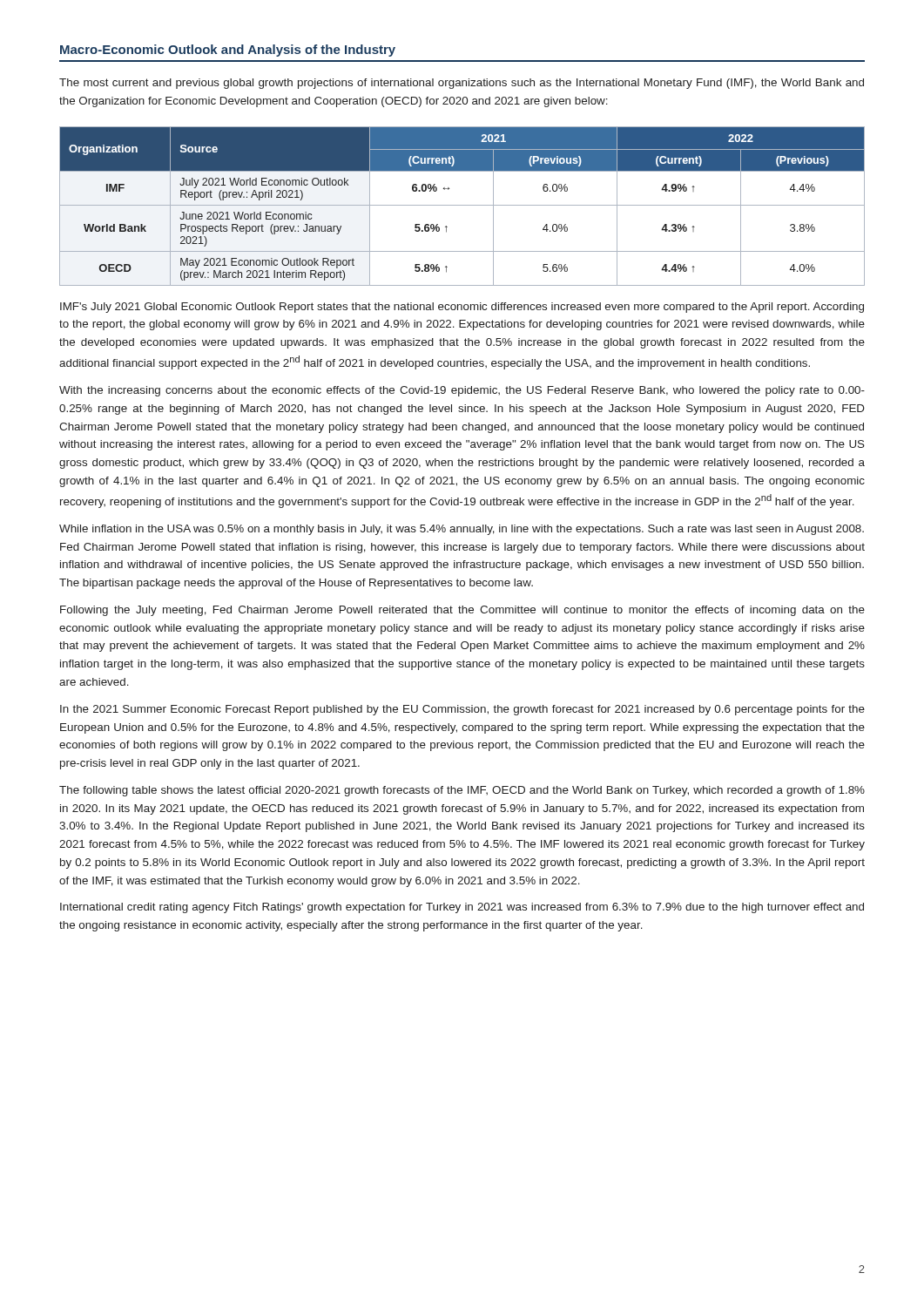Click the passage that begins "In the 2021 Summer"
The image size is (924, 1307).
point(462,736)
